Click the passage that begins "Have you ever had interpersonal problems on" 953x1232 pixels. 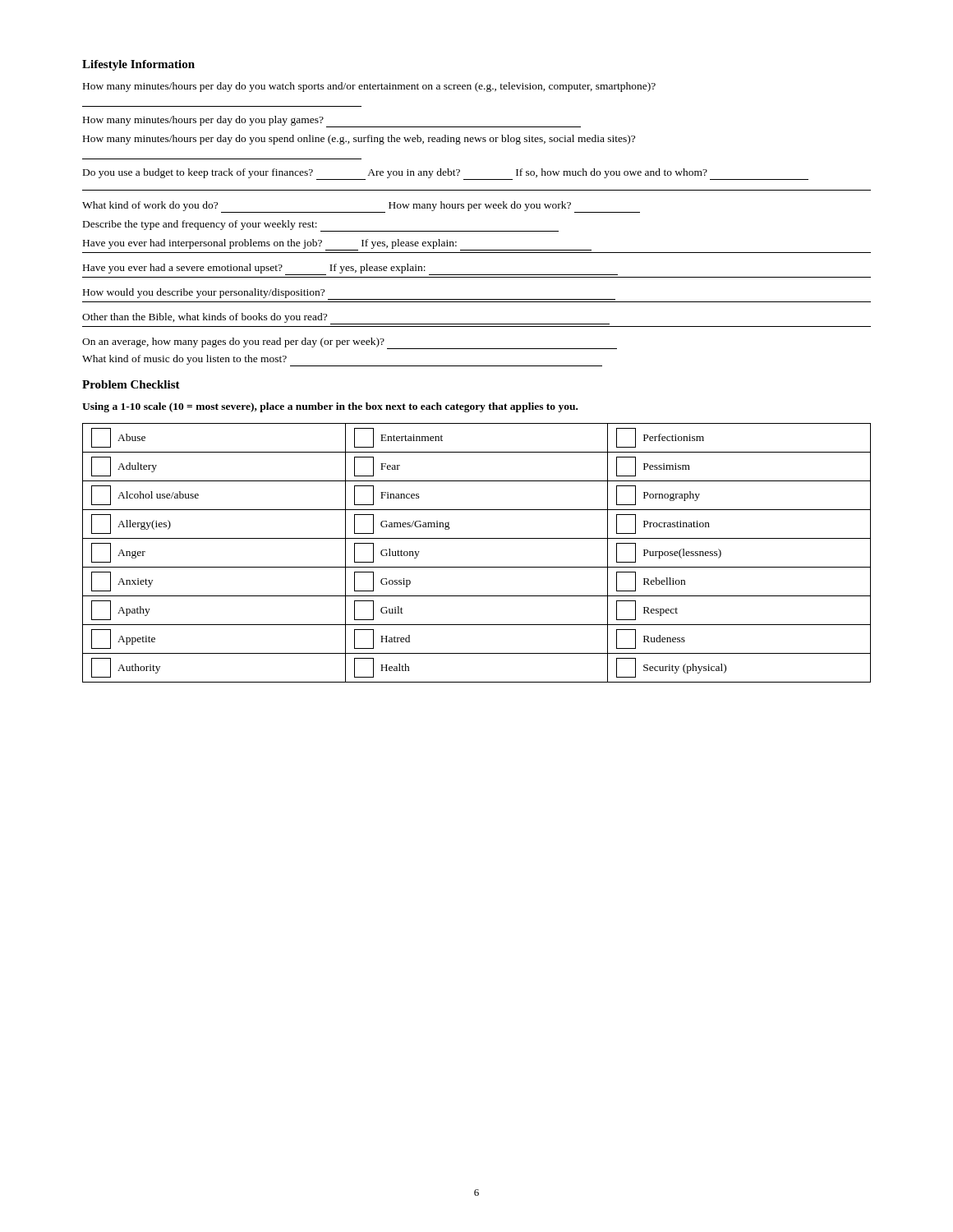pos(337,244)
